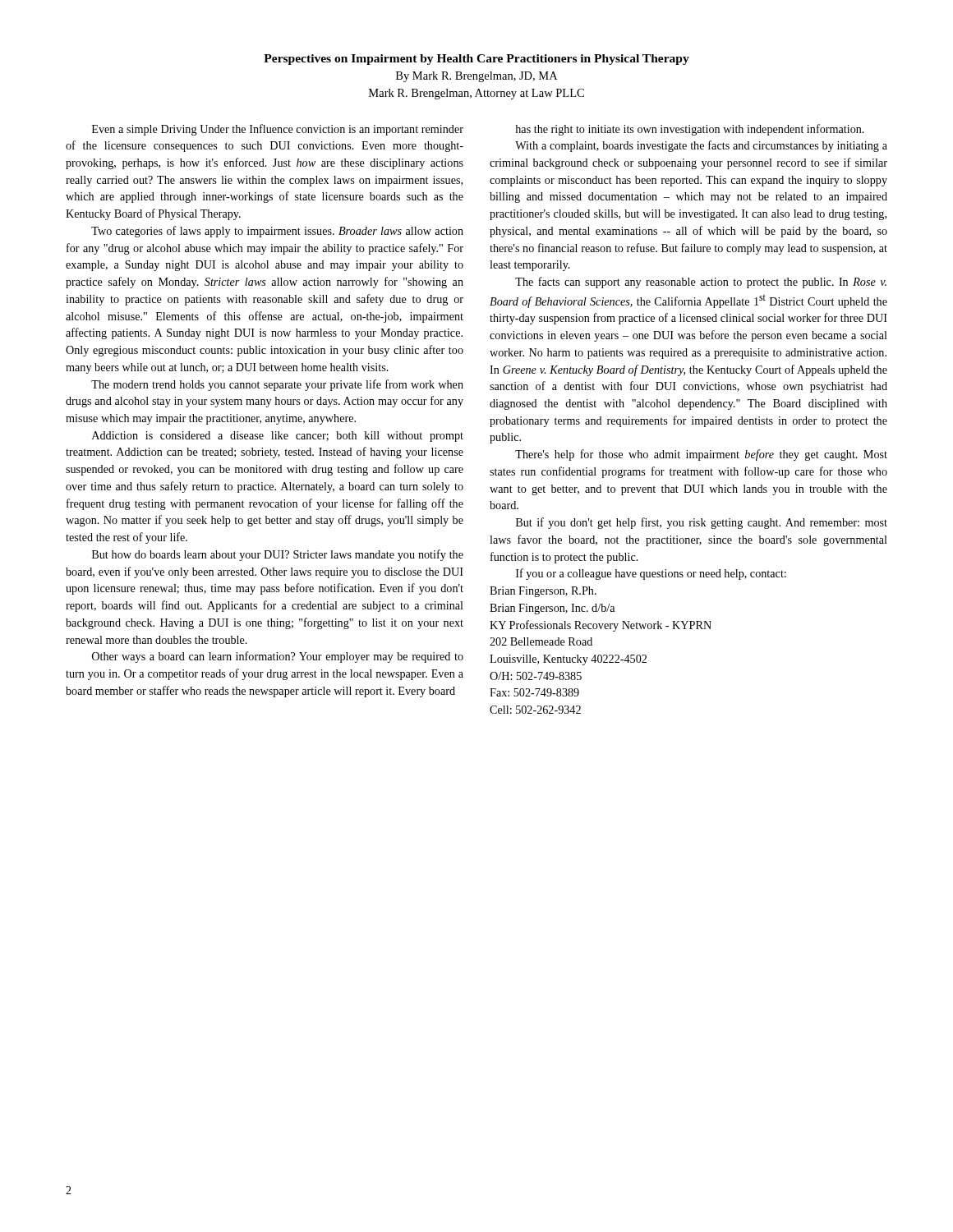Navigate to the text starting "has the right to initiate"

688,129
